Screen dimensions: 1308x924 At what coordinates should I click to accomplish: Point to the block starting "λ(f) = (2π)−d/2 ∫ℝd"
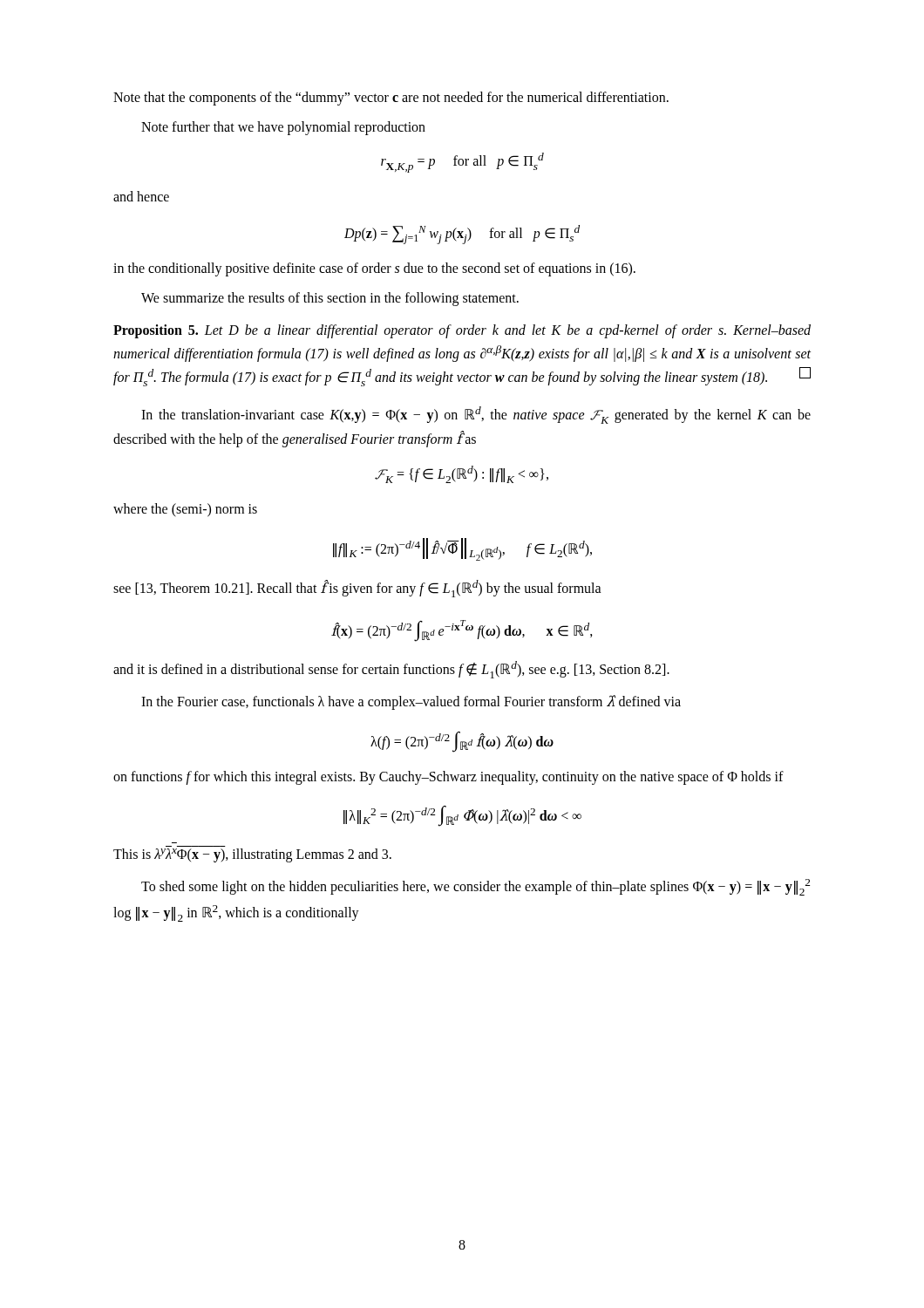pos(462,740)
